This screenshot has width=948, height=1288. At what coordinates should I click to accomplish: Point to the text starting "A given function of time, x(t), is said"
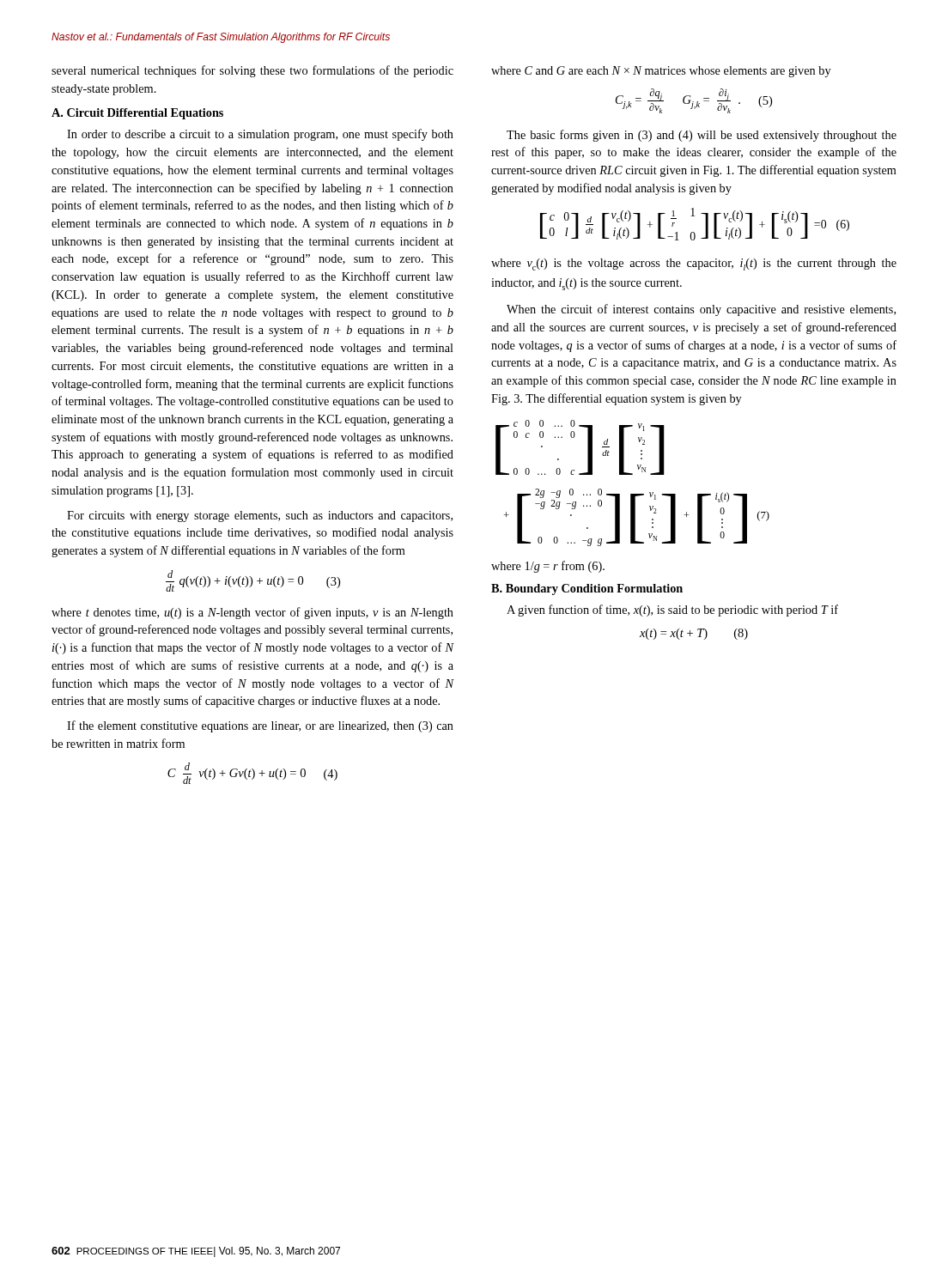694,610
